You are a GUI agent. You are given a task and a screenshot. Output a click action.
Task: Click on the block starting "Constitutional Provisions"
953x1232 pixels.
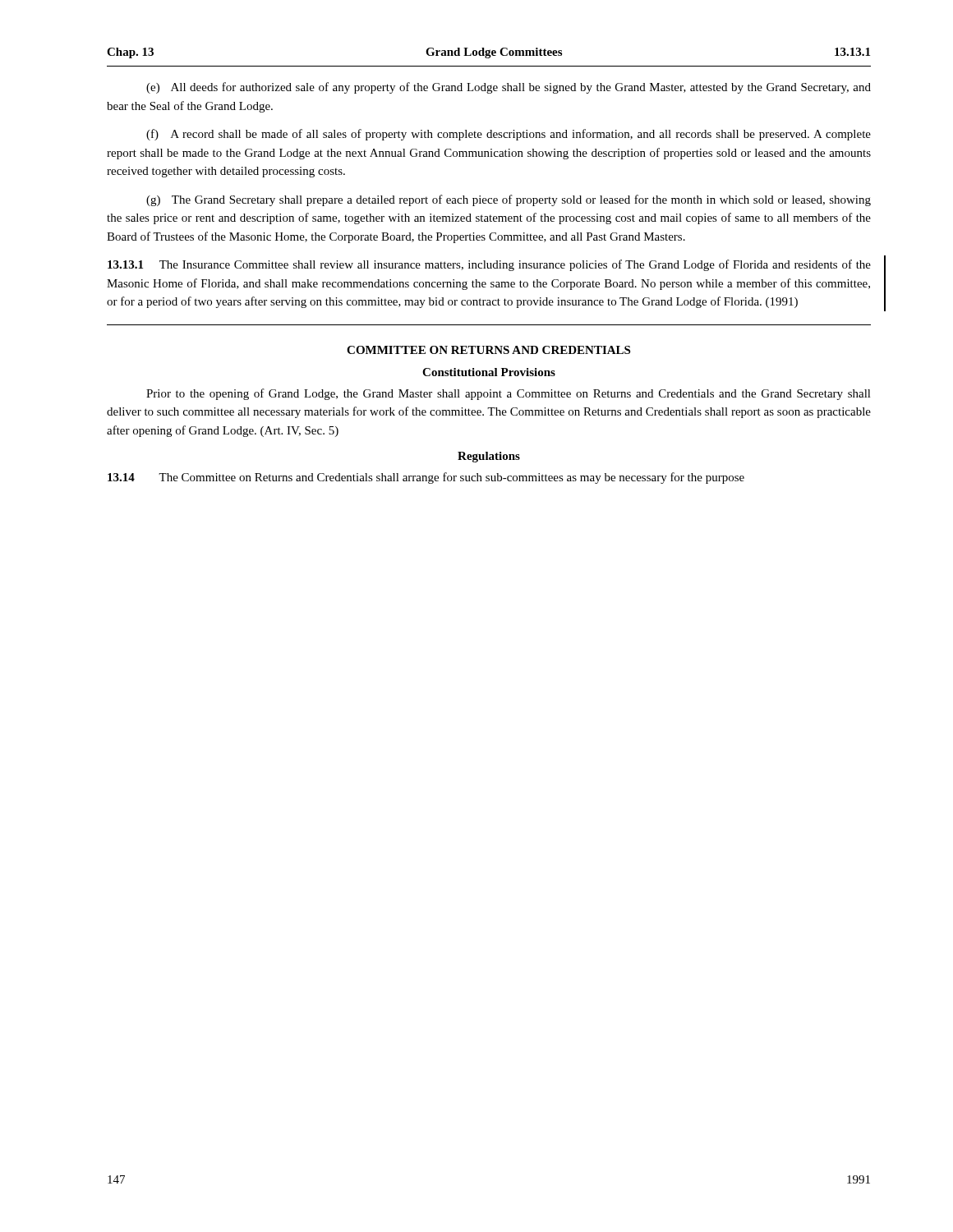[x=489, y=372]
